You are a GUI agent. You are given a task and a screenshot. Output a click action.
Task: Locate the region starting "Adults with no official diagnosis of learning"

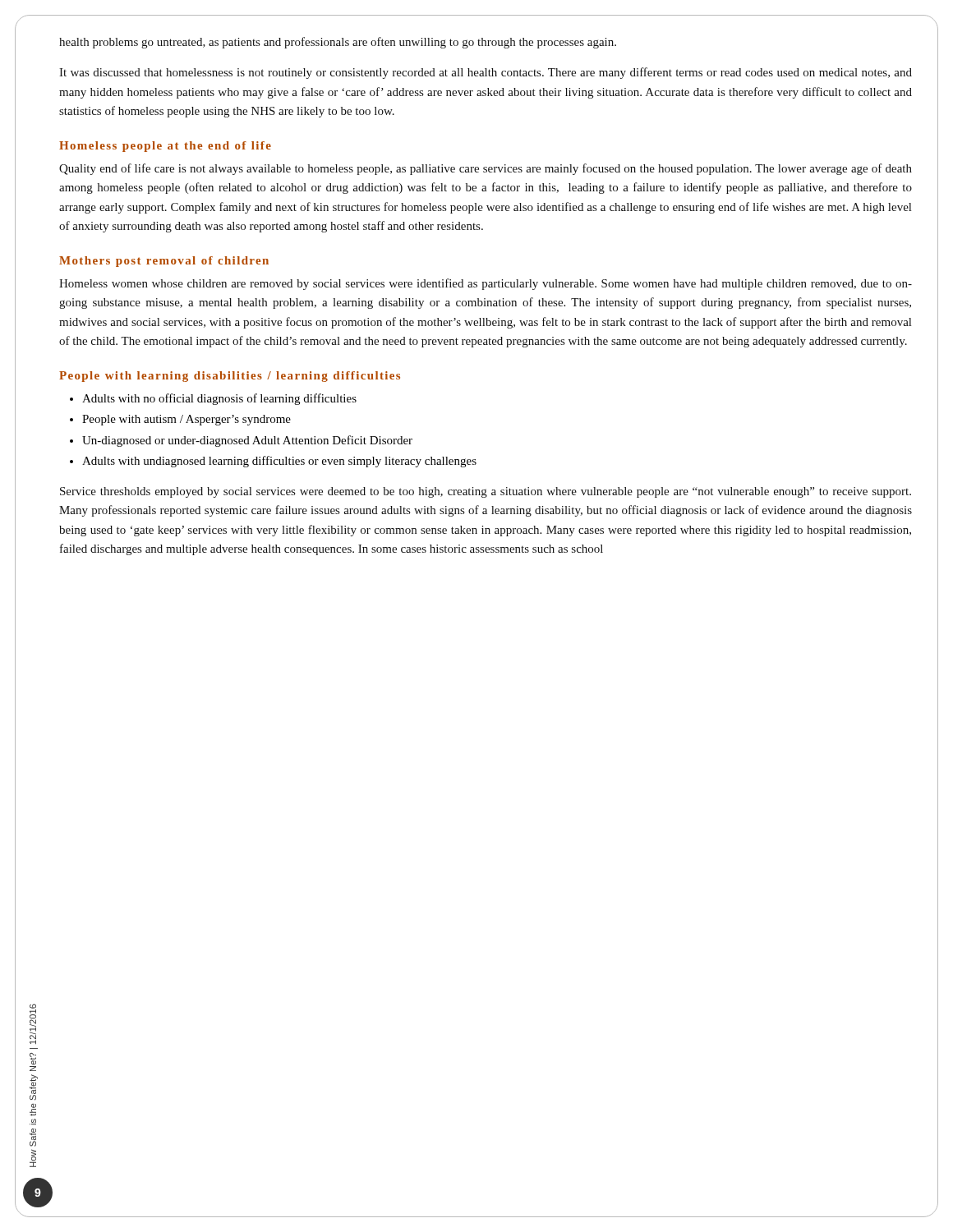click(x=219, y=398)
